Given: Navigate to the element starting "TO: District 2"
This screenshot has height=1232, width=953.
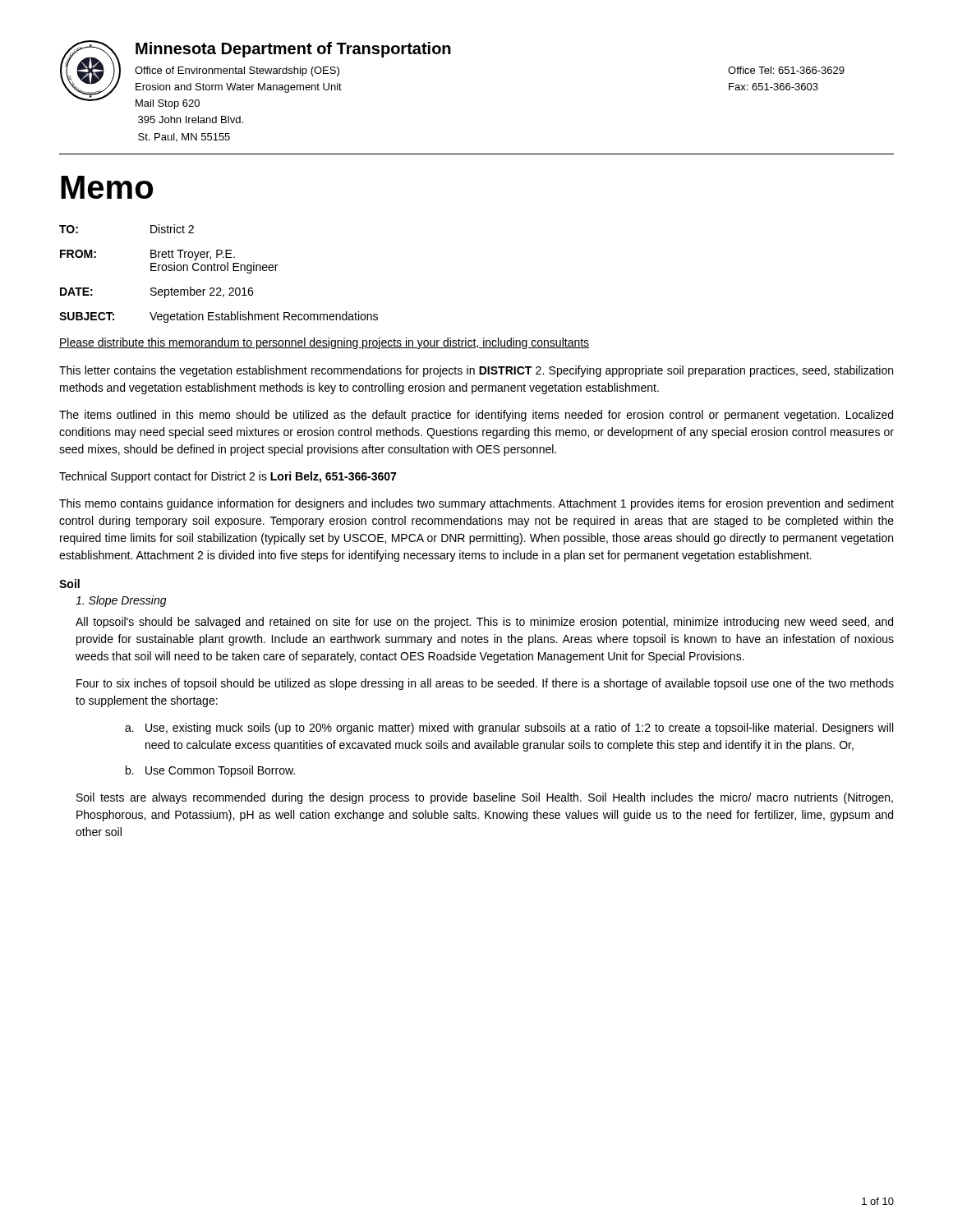Looking at the screenshot, I should (67, 229).
